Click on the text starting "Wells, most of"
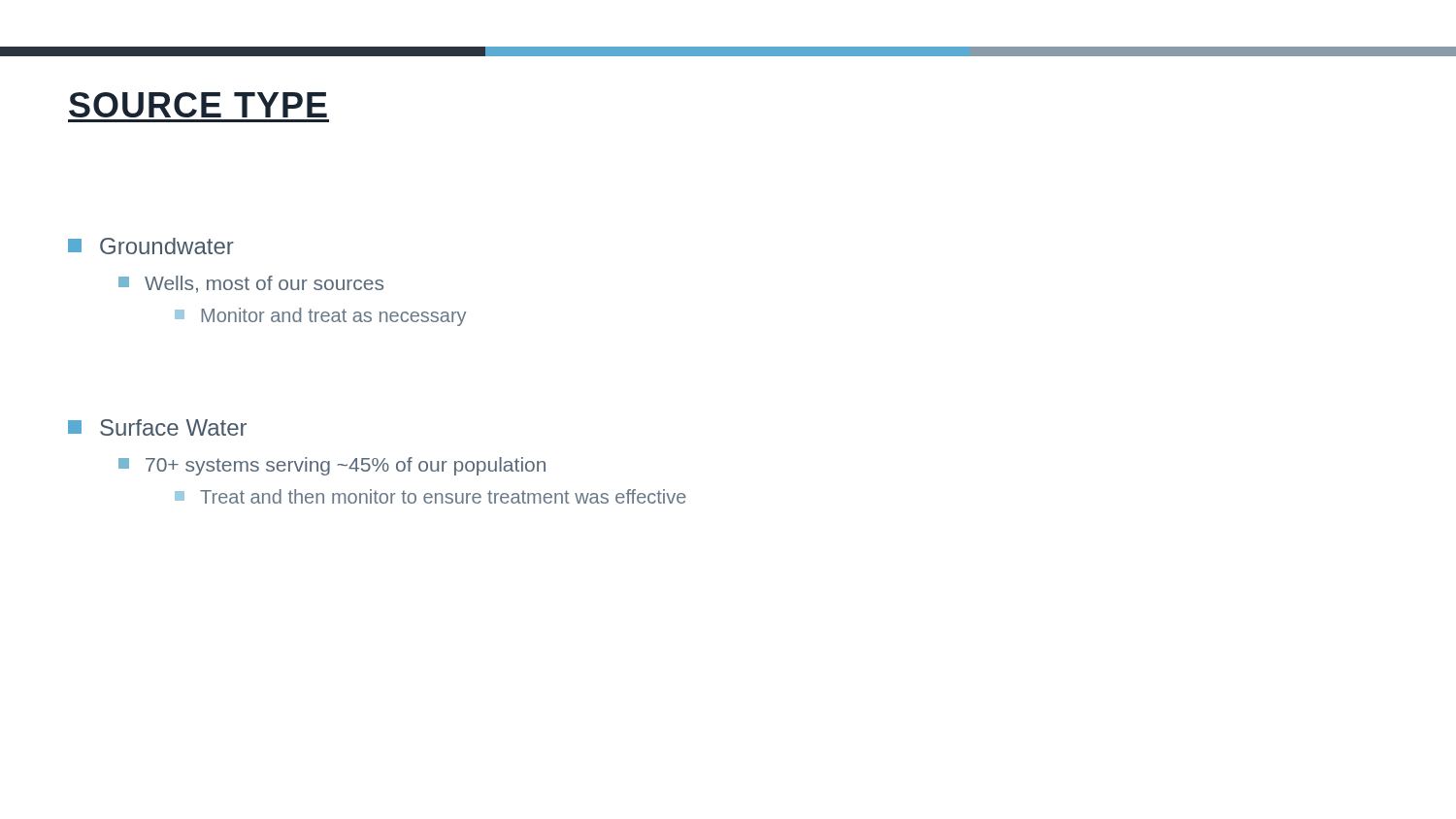This screenshot has height=819, width=1456. pyautogui.click(x=251, y=283)
